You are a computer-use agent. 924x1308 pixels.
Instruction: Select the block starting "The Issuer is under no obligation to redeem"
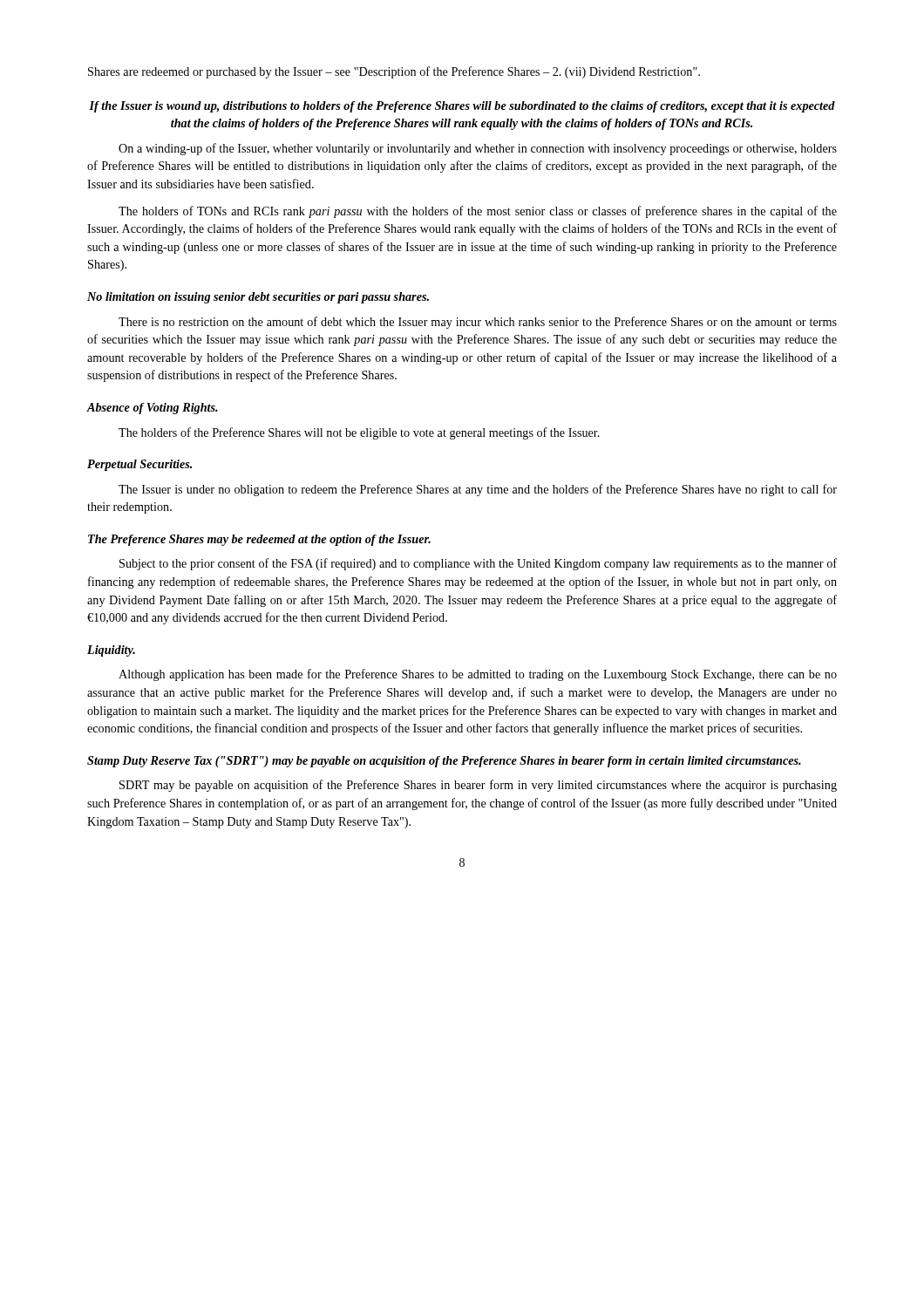[462, 498]
